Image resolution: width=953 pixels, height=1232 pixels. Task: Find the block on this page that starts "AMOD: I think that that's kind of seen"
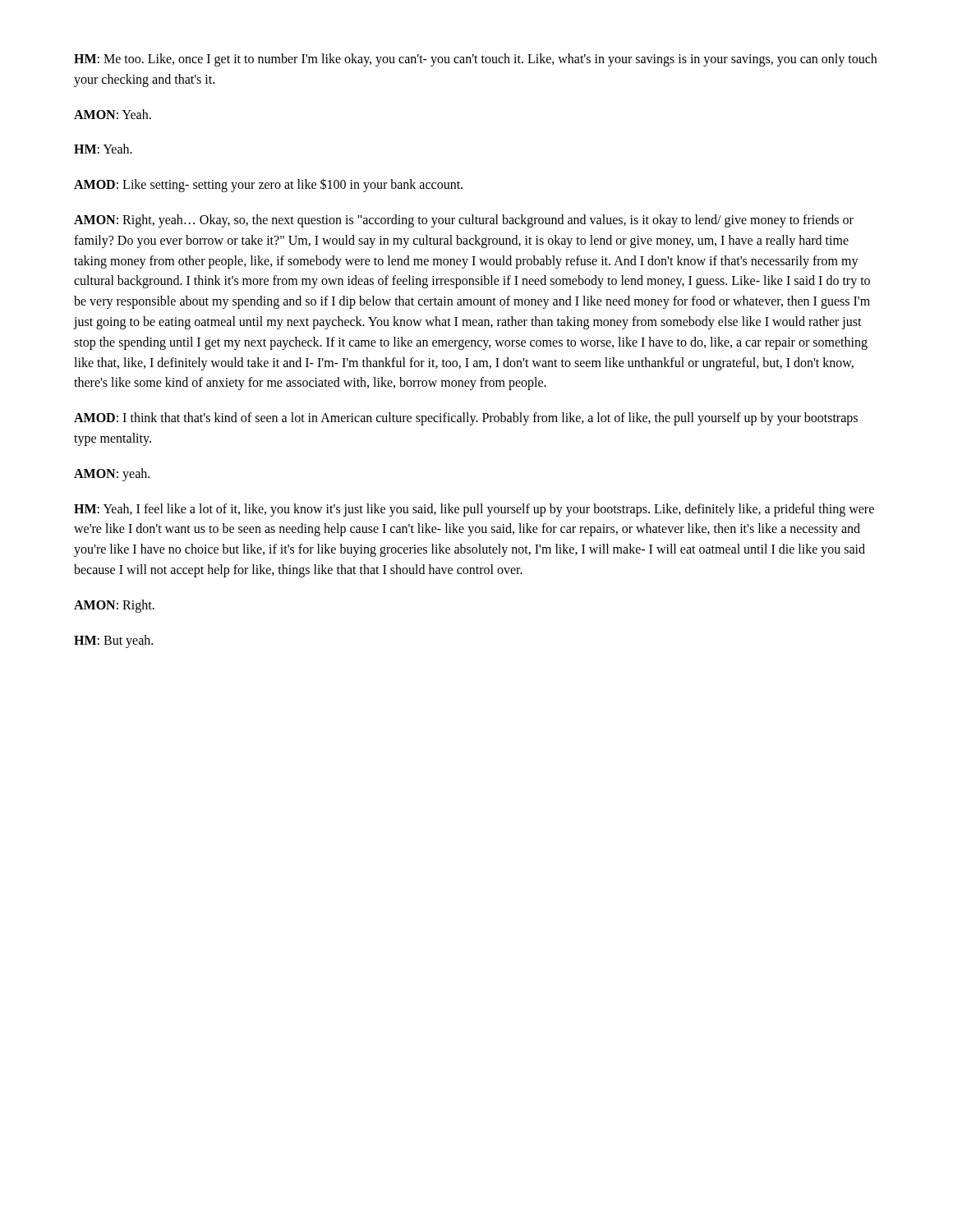coord(466,428)
